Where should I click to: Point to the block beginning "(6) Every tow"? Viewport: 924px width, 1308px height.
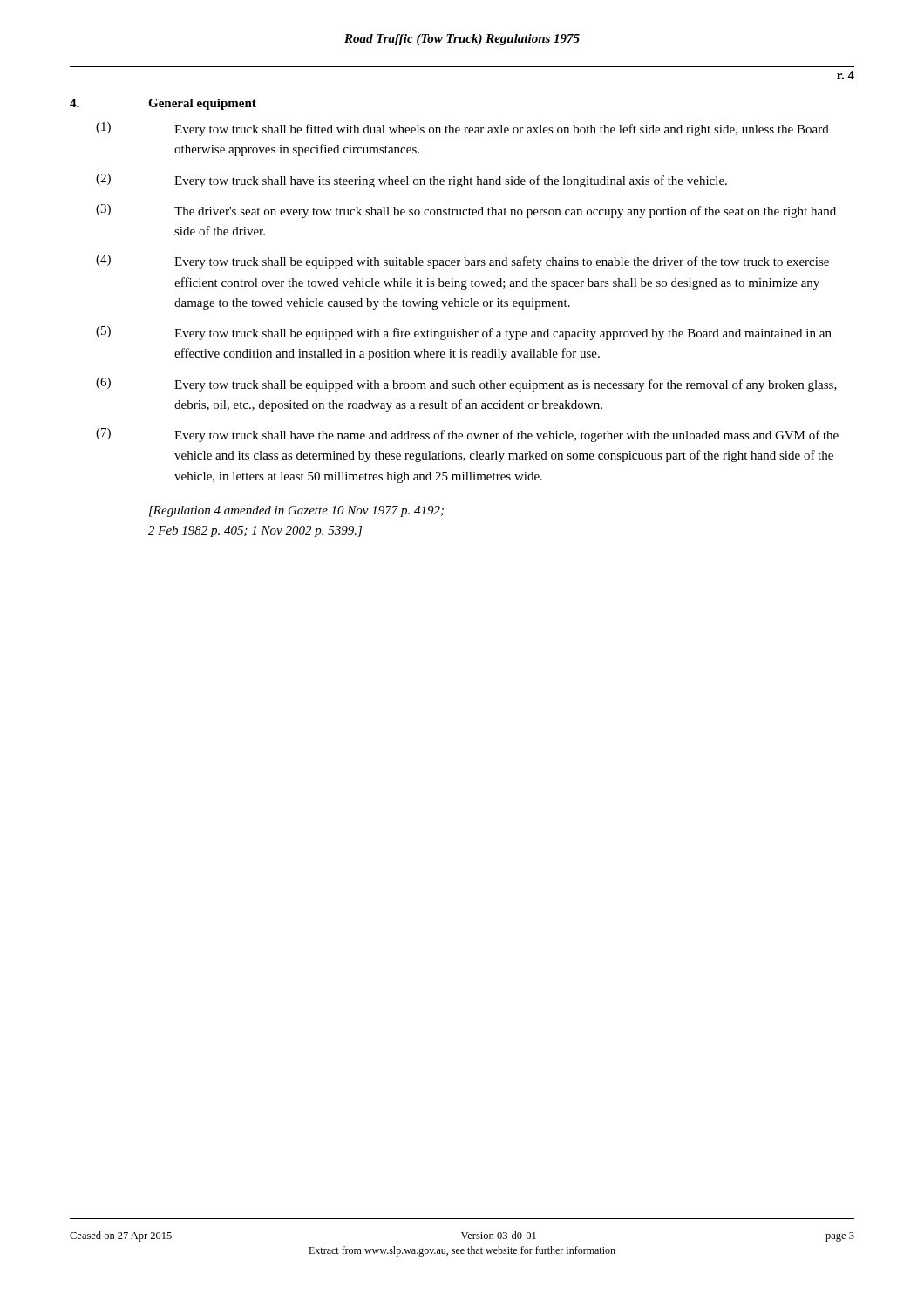pyautogui.click(x=462, y=395)
